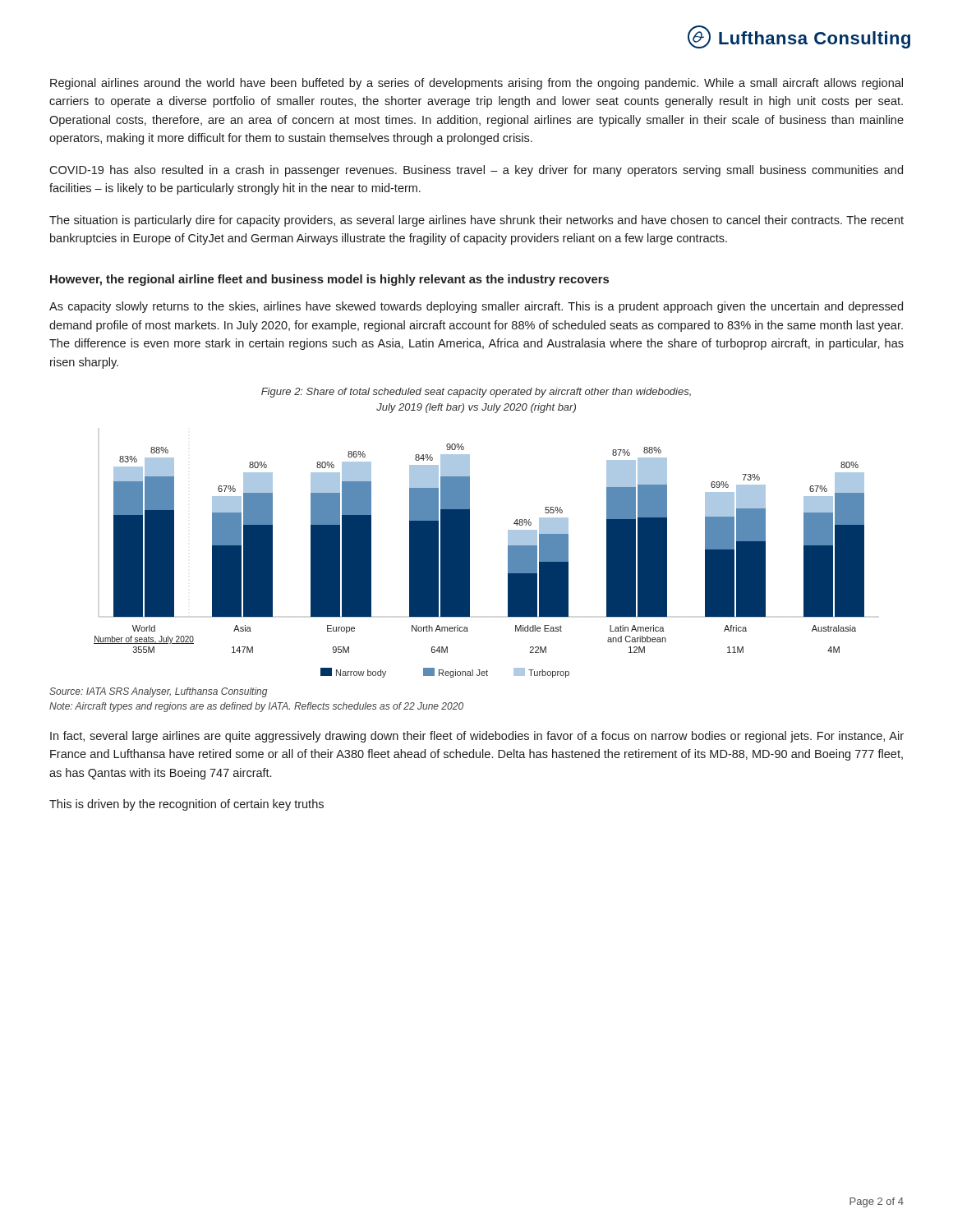Navigate to the region starting "In fact, several large airlines"
Screen dimensions: 1232x953
[x=476, y=754]
